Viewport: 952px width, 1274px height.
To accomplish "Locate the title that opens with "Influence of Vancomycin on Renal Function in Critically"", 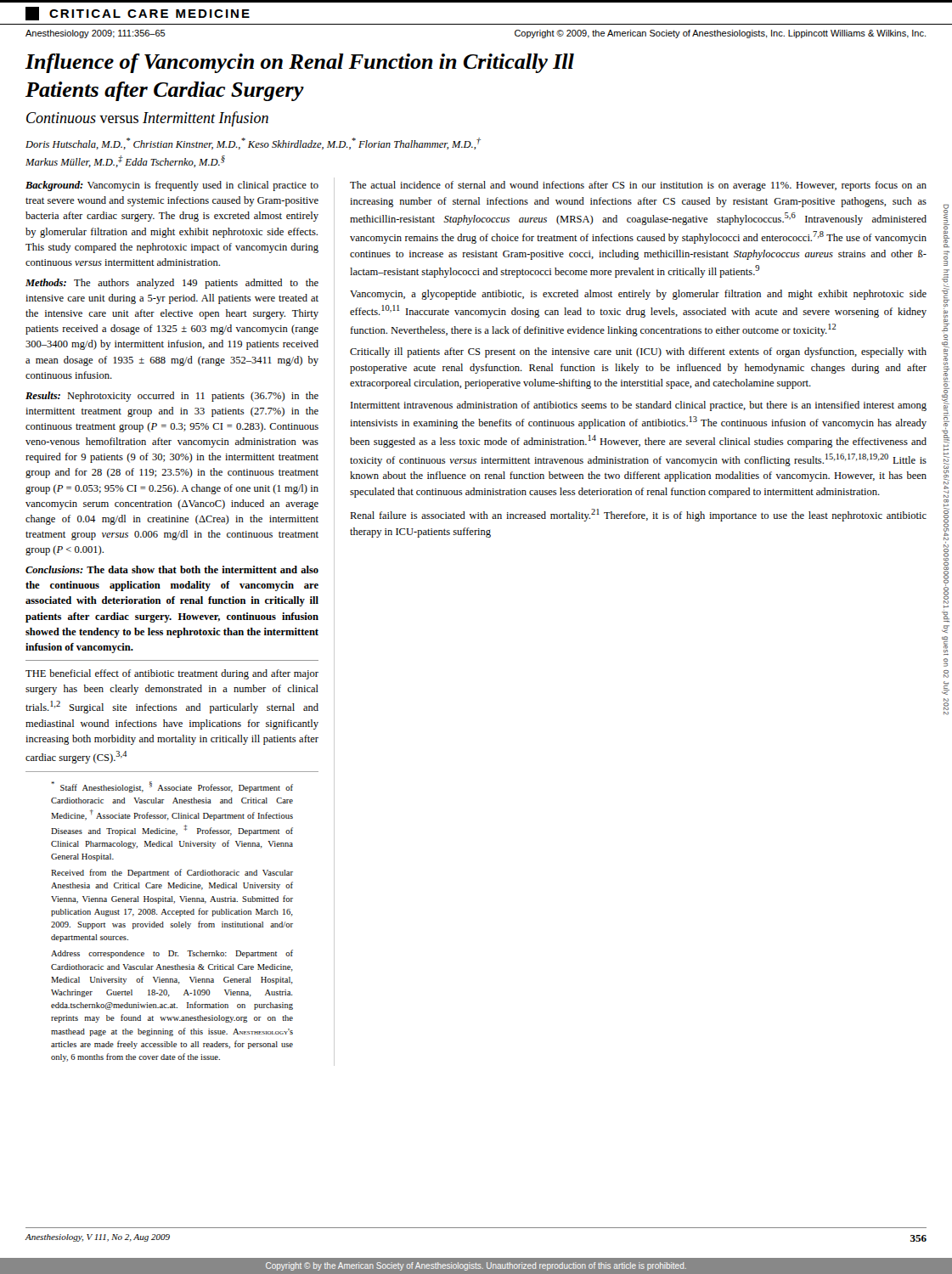I will tap(300, 75).
